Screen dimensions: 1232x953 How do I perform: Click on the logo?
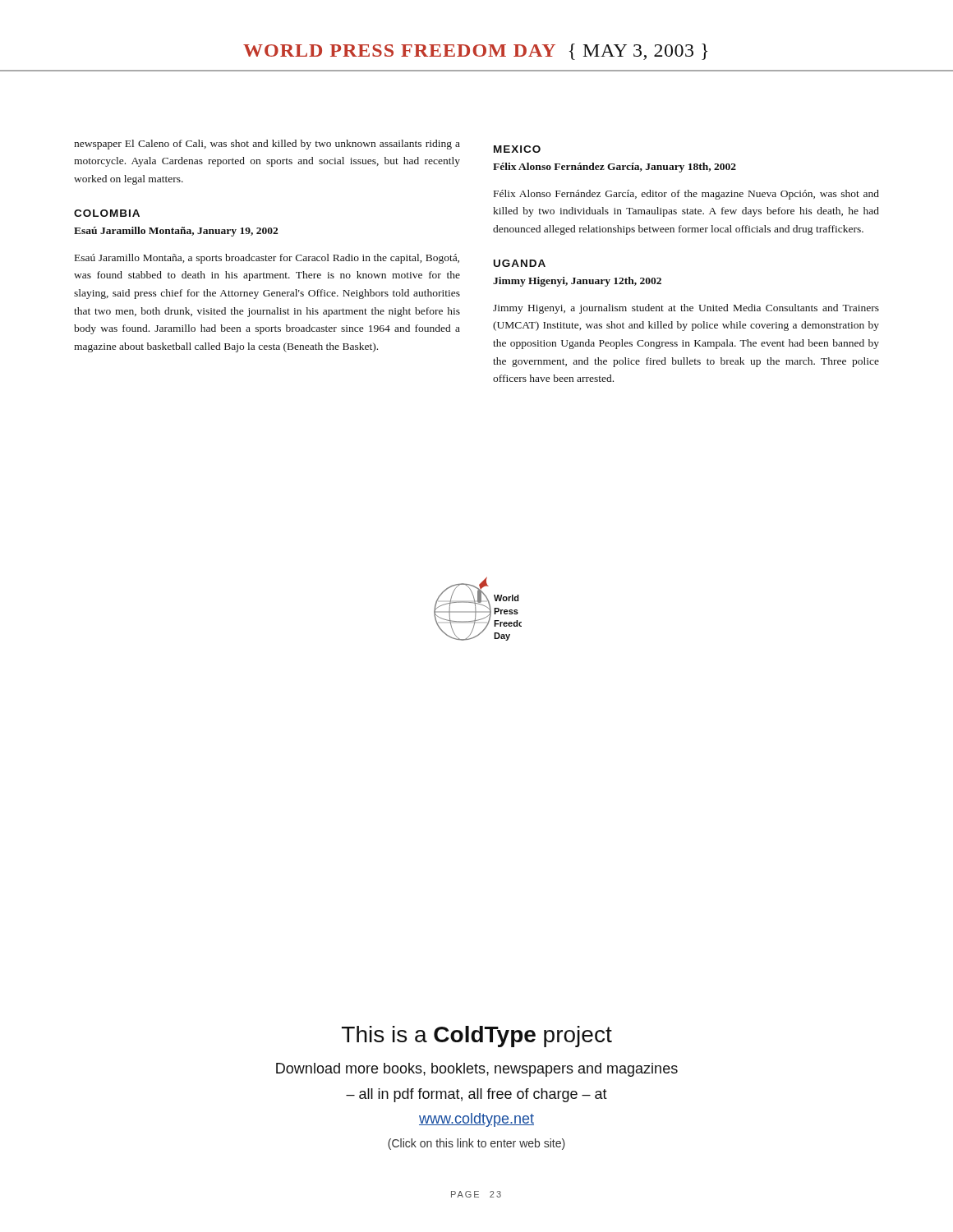tap(476, 612)
